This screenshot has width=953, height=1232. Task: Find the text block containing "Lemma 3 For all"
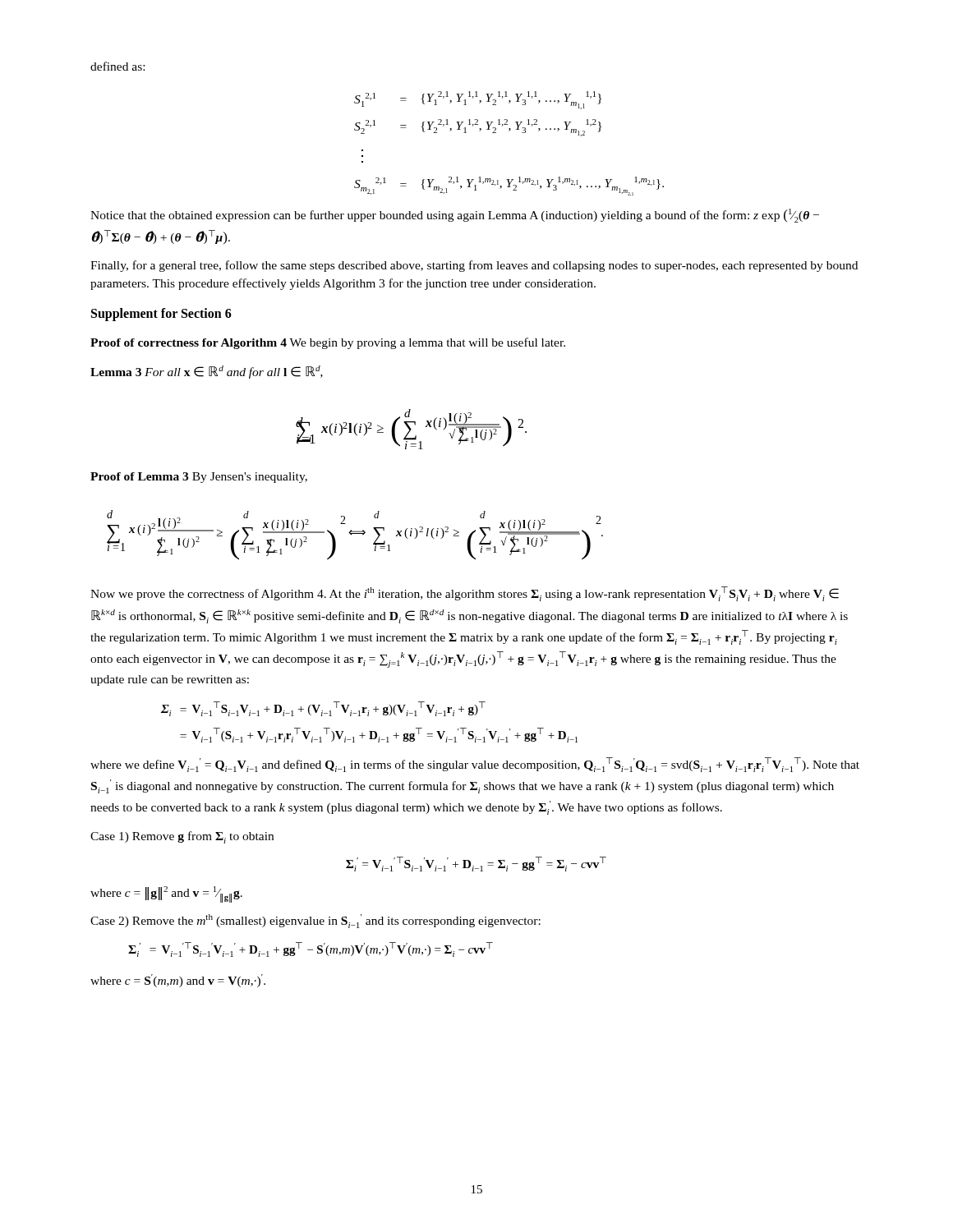point(207,371)
